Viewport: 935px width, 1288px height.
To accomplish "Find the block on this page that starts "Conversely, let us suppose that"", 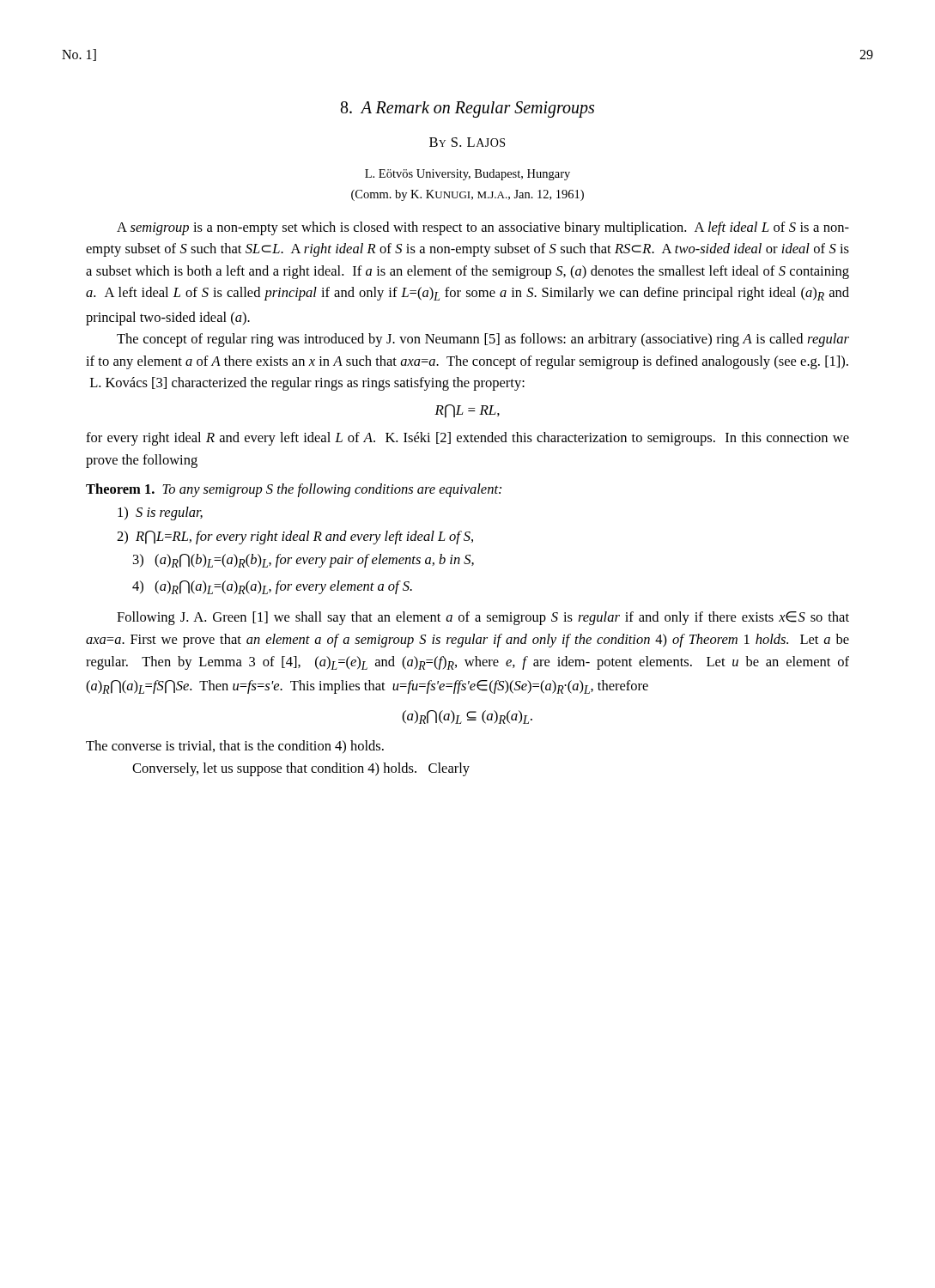I will [468, 768].
